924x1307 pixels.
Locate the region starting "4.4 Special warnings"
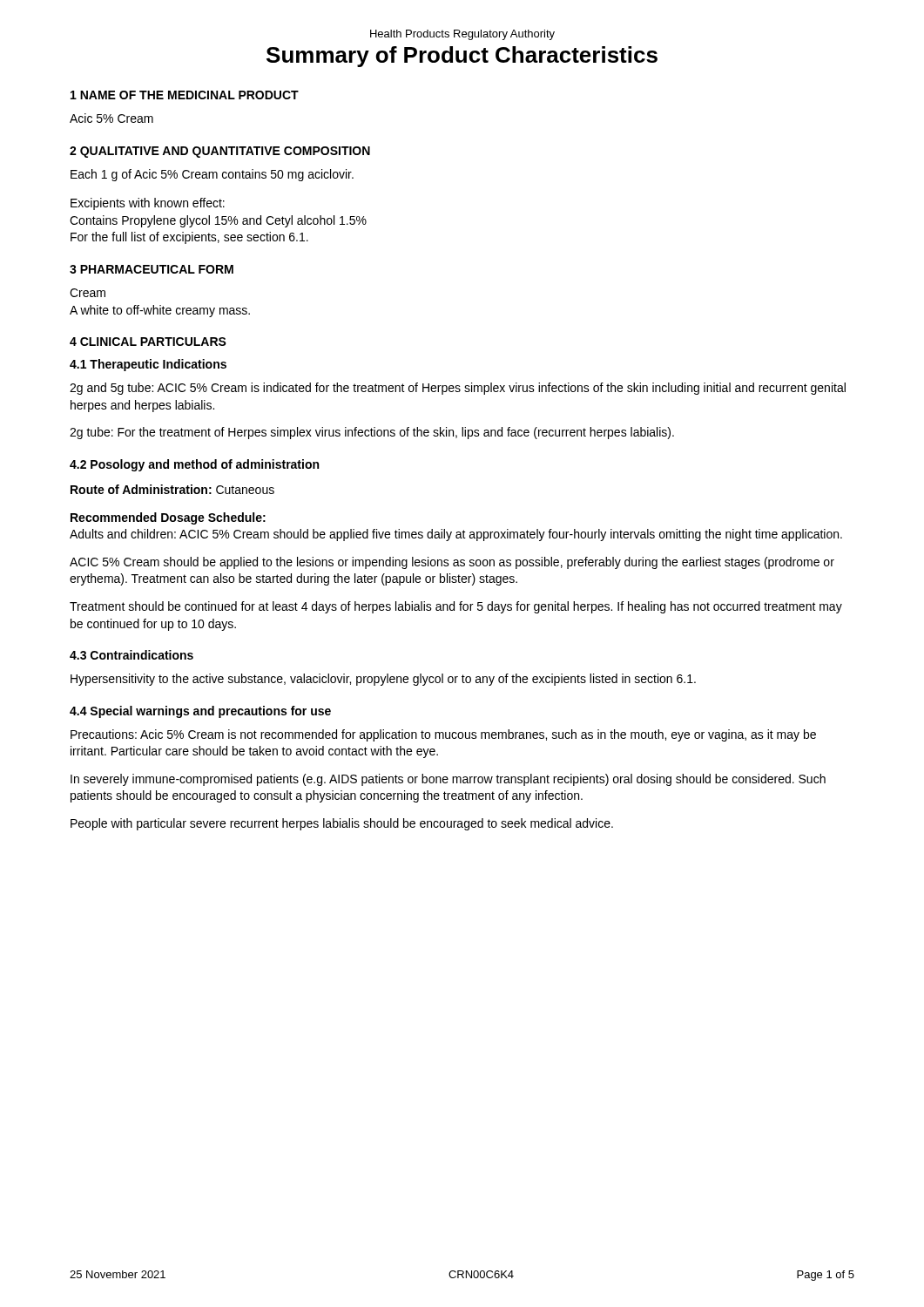pos(200,711)
